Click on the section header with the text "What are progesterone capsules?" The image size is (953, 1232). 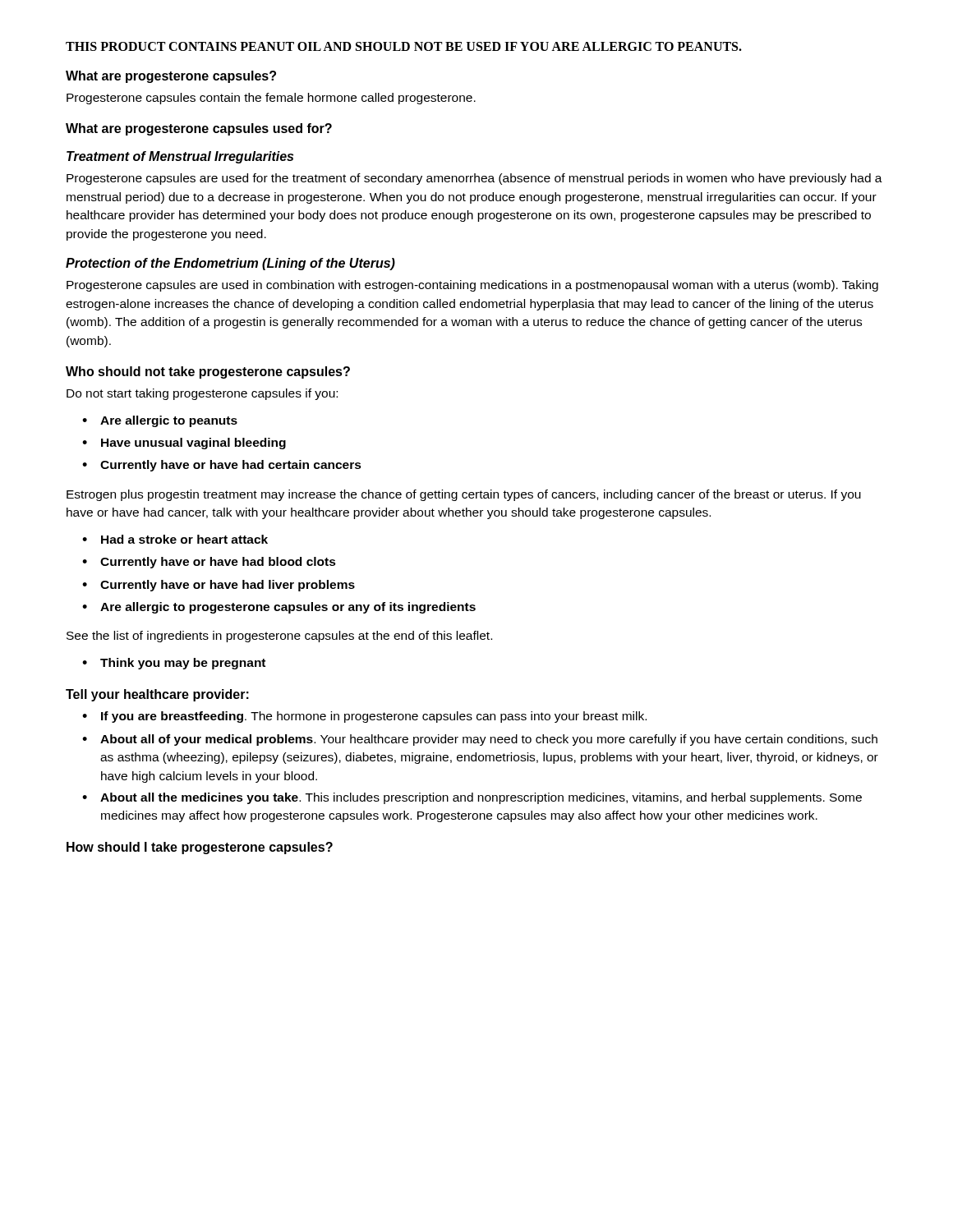point(171,76)
